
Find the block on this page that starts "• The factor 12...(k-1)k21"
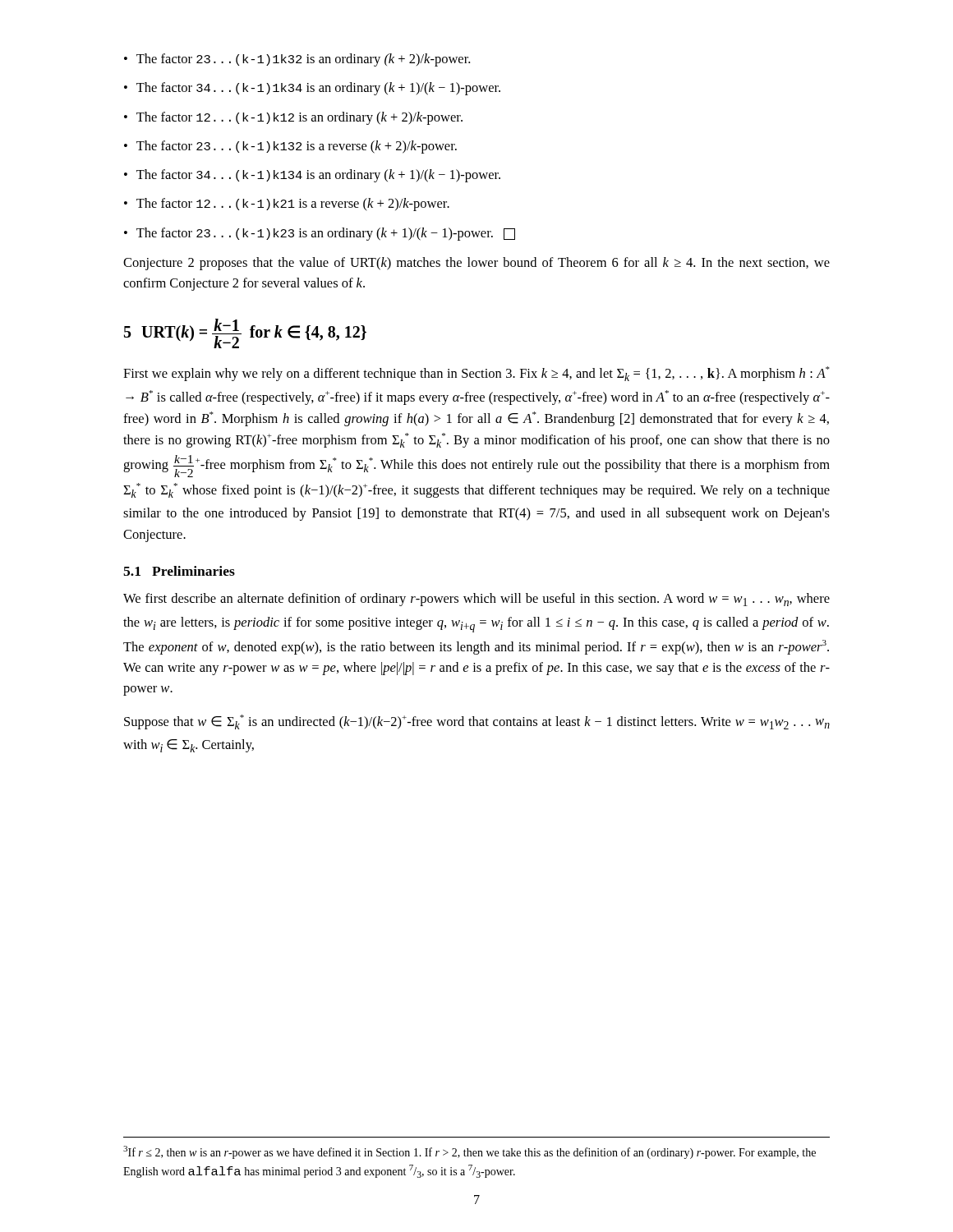coord(287,204)
